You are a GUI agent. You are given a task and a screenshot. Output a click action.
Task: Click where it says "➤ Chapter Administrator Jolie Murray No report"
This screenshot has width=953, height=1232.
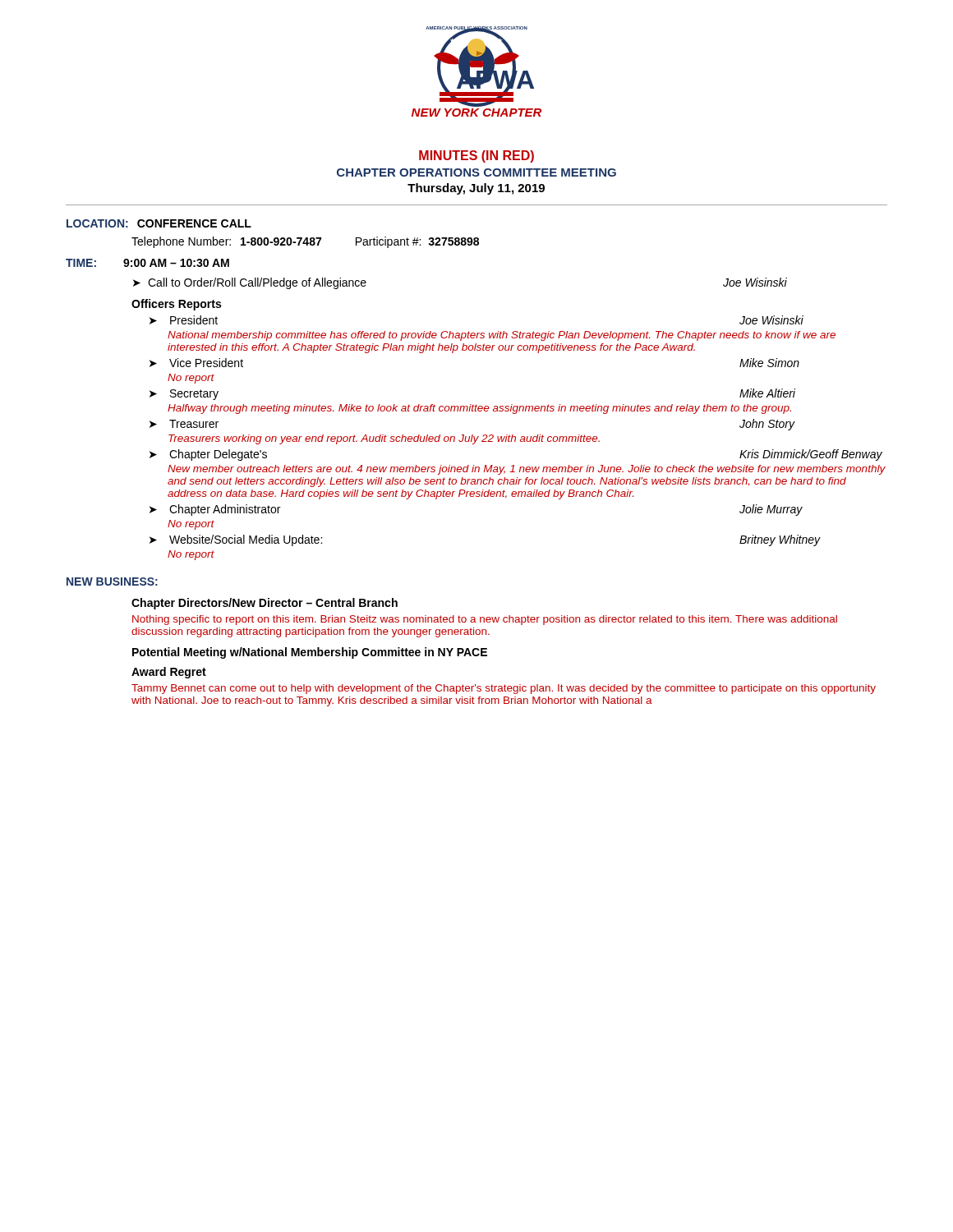pyautogui.click(x=222, y=509)
